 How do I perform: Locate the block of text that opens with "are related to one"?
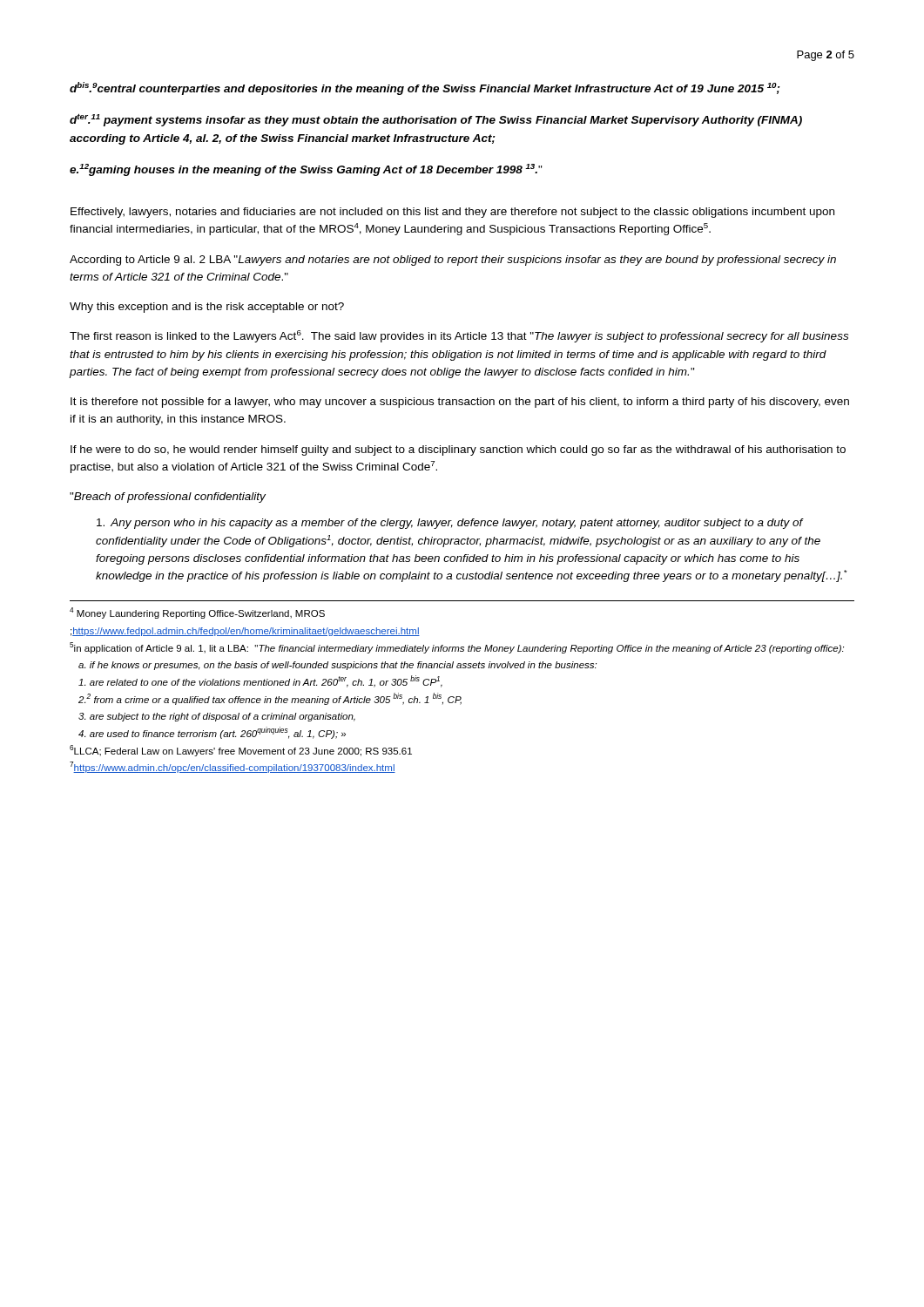pos(261,681)
